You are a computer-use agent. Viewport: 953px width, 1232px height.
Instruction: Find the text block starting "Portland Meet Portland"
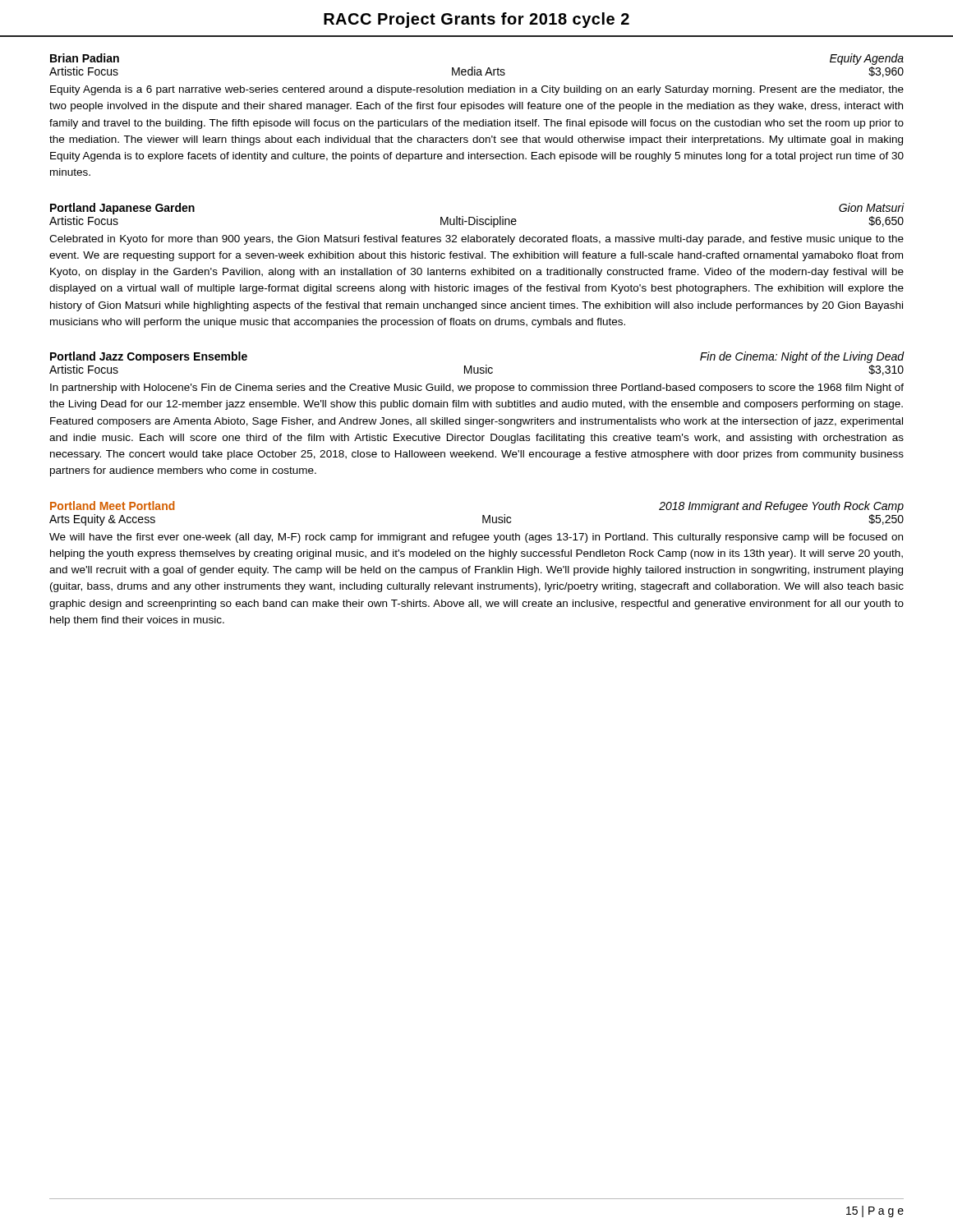[112, 506]
